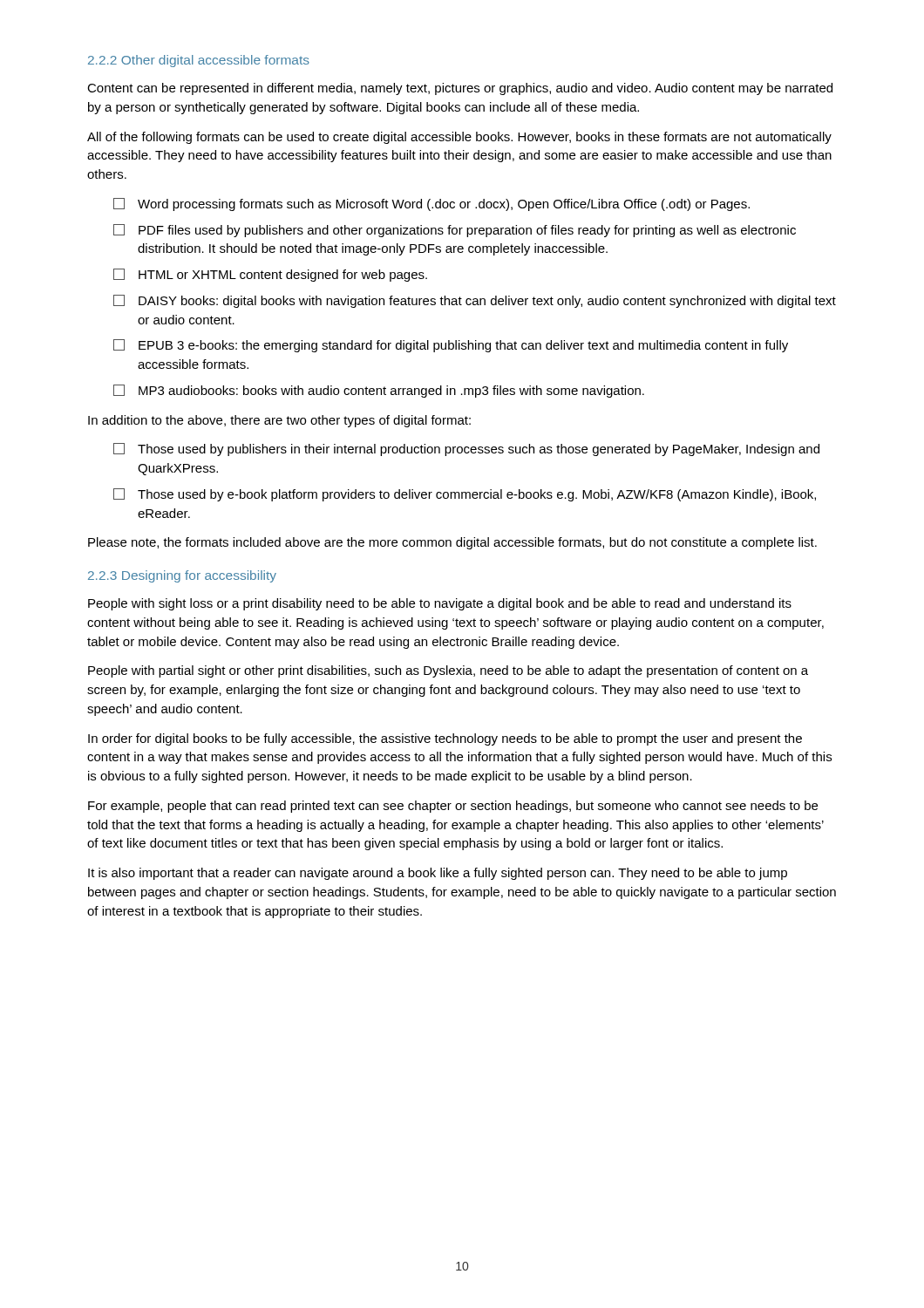Locate the text block starting "In order for"
The width and height of the screenshot is (924, 1308).
click(x=460, y=757)
